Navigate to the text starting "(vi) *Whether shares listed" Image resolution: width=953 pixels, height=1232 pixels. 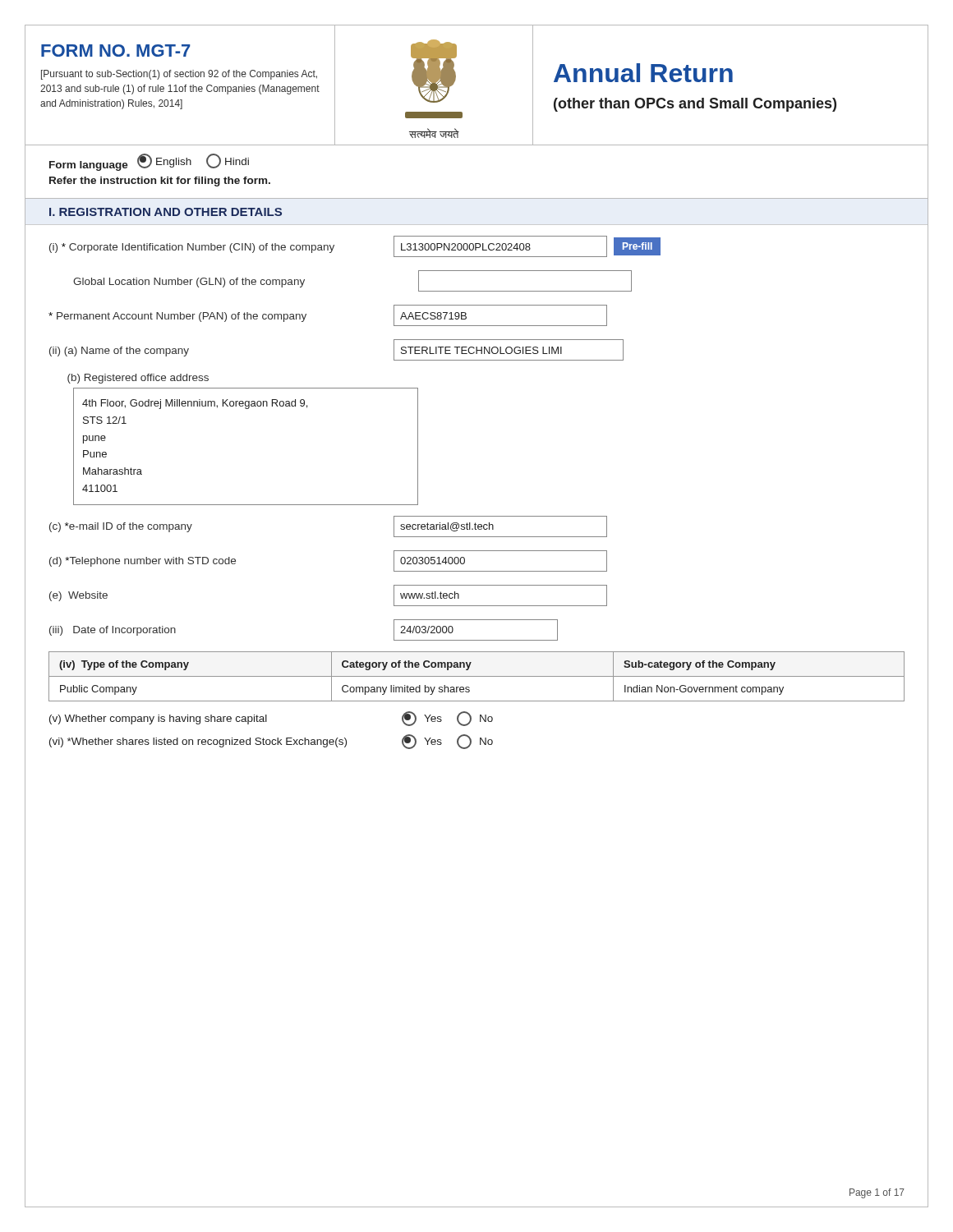coord(271,742)
